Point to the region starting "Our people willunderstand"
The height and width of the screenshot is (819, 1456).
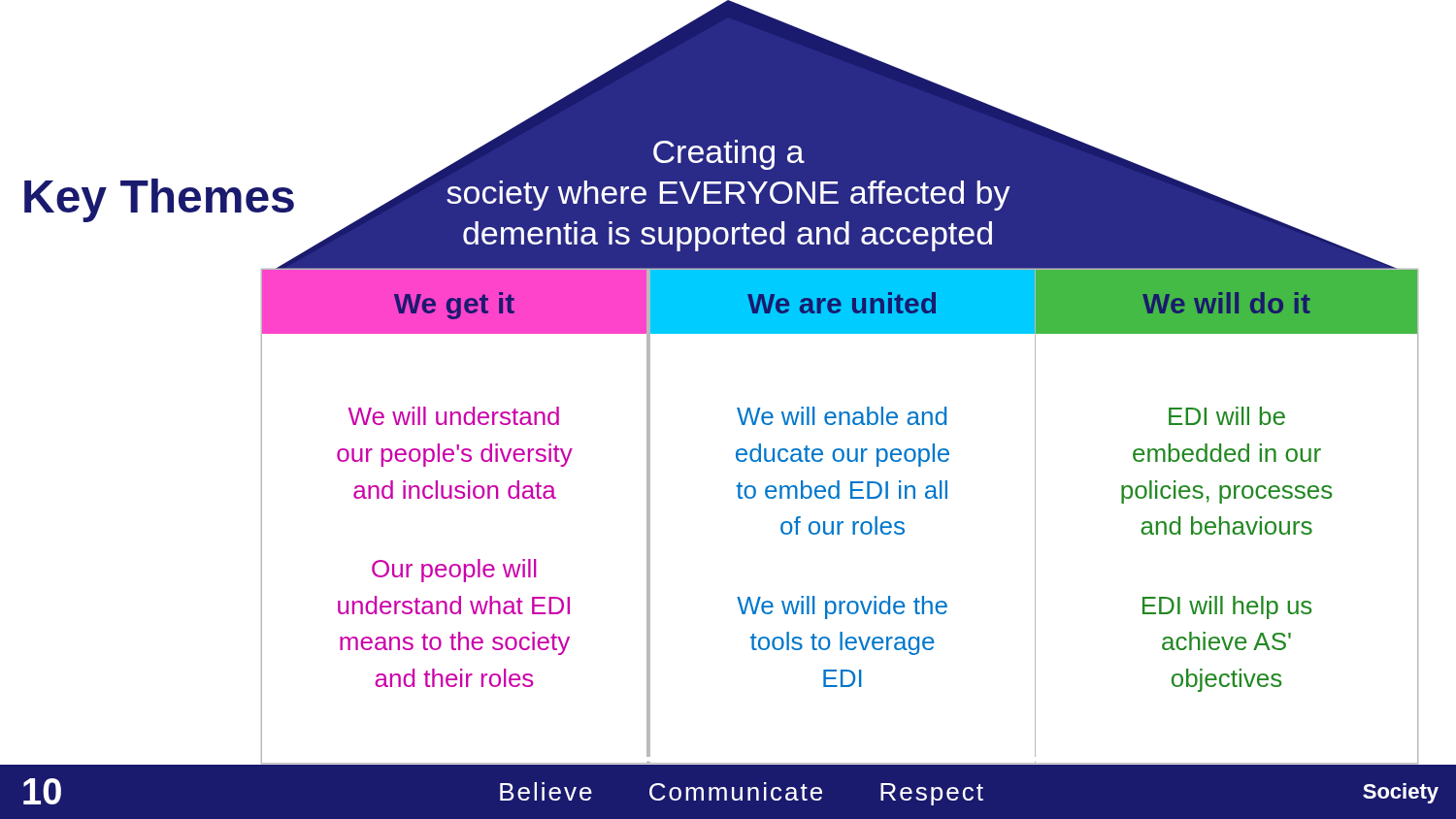tap(454, 623)
